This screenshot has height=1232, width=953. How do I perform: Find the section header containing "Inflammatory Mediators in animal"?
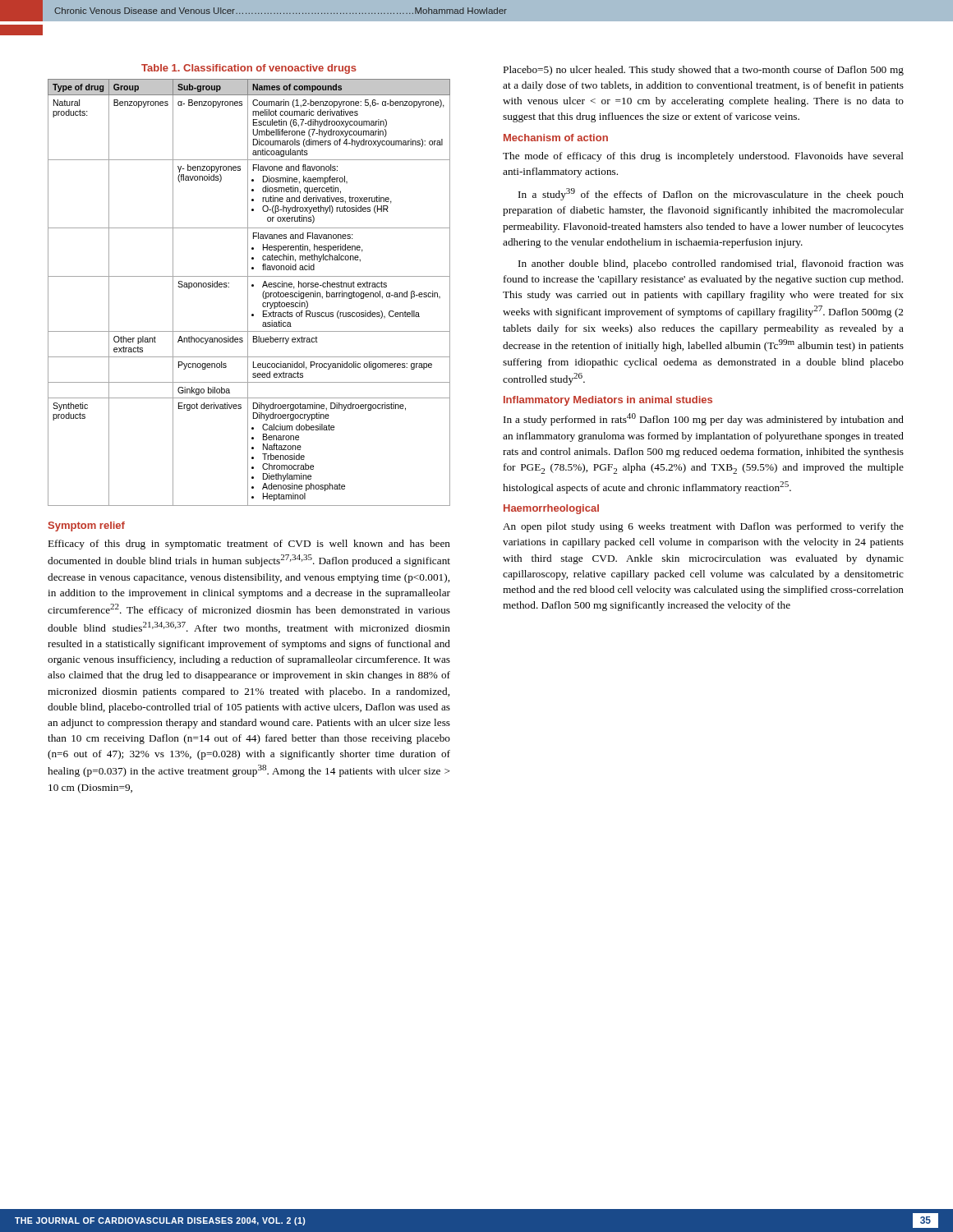point(608,400)
